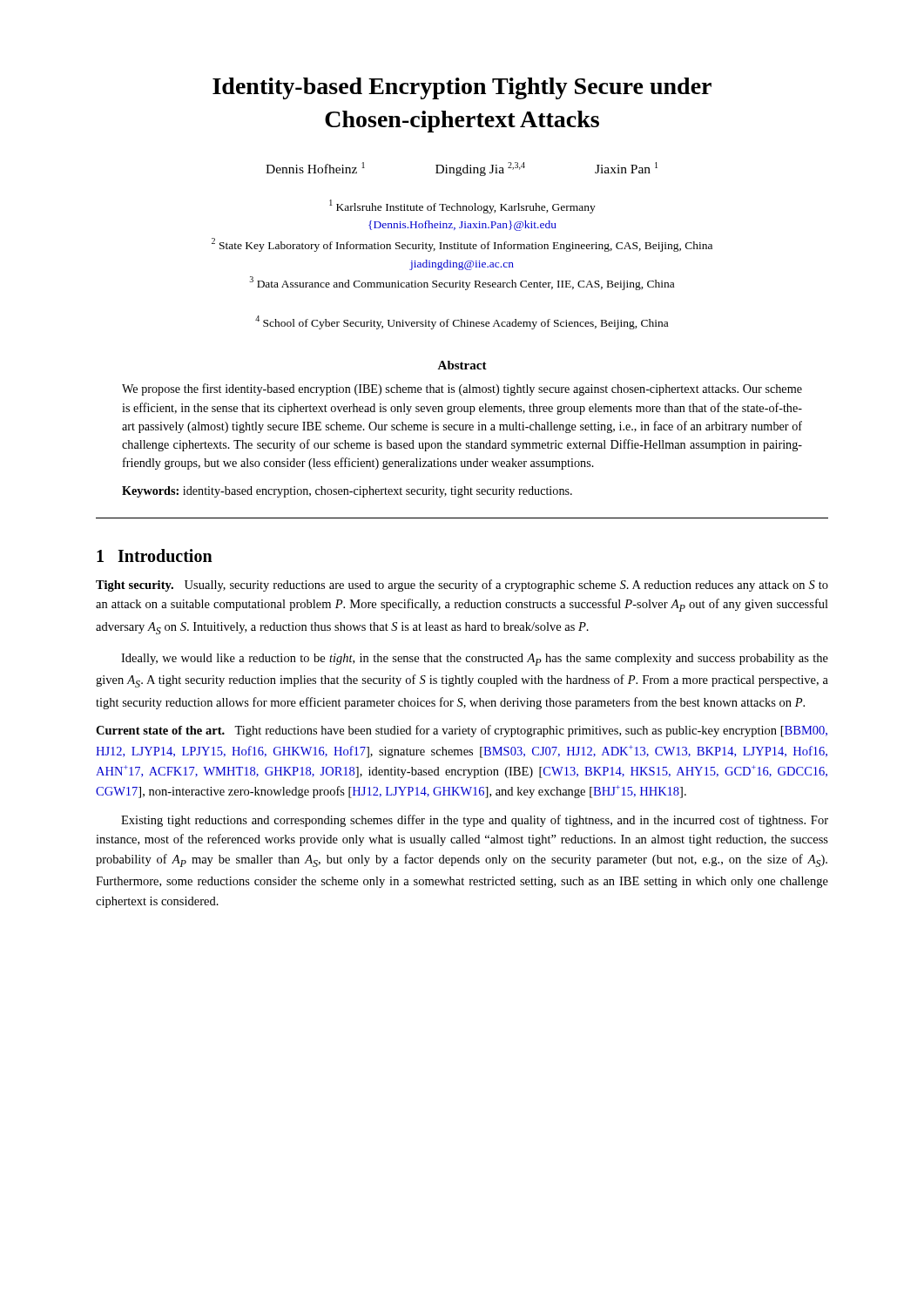This screenshot has height=1307, width=924.
Task: Find the text block containing "Dennis Hofheinz 1 Dingding Jia 2,3,4 Jiaxin"
Action: tap(462, 168)
